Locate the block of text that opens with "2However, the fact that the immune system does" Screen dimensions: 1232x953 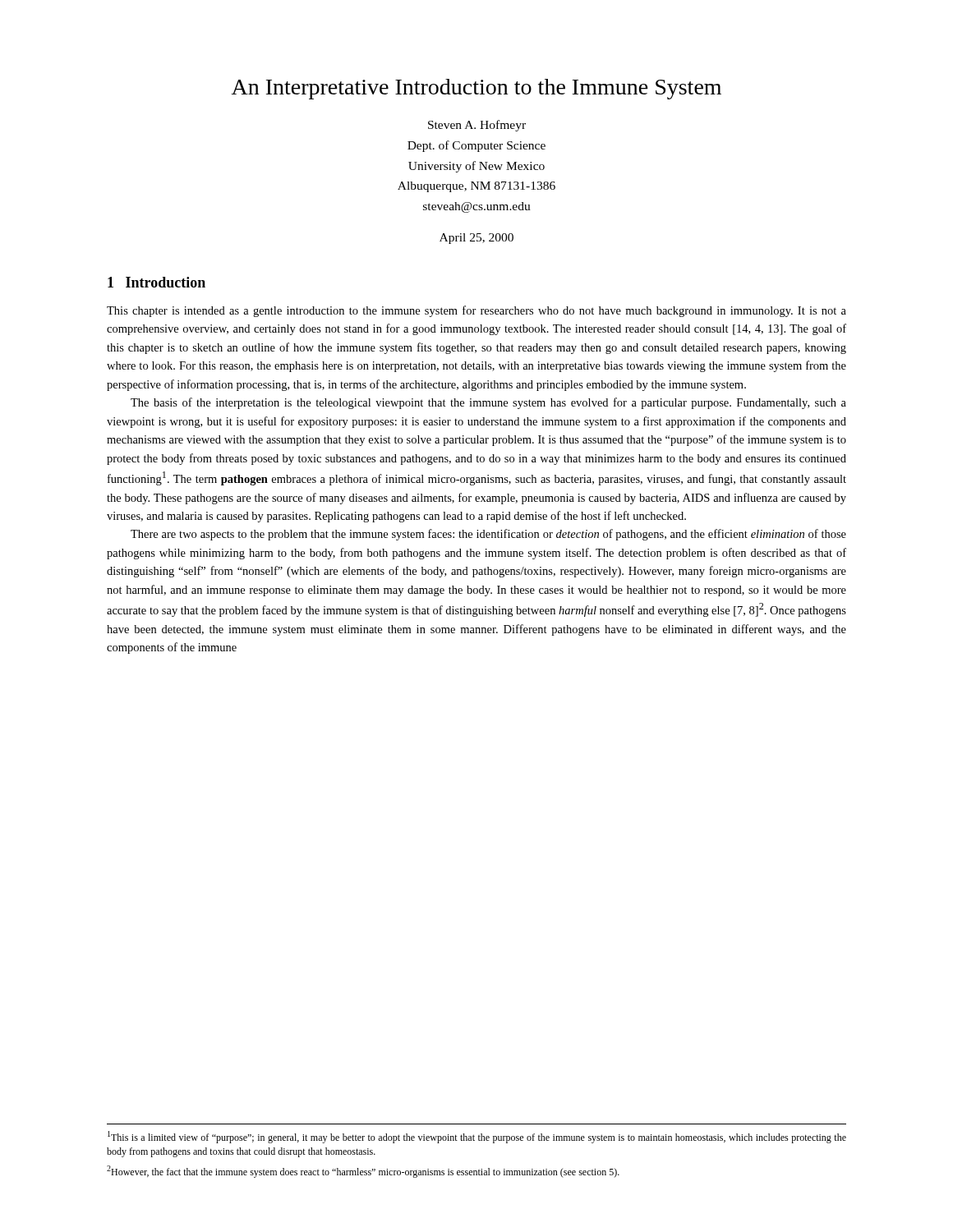point(363,1170)
